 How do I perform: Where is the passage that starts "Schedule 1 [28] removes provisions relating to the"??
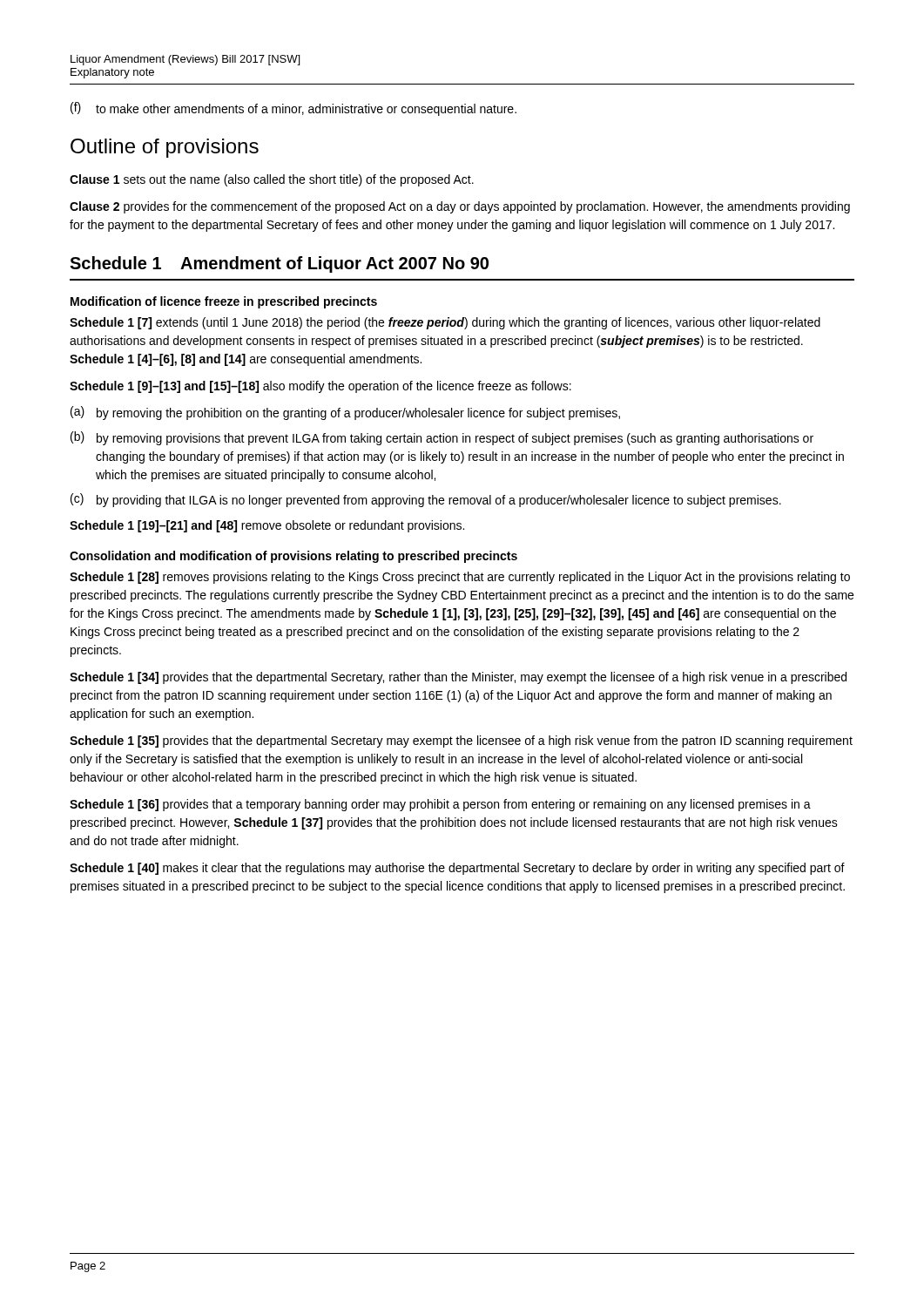pos(462,614)
